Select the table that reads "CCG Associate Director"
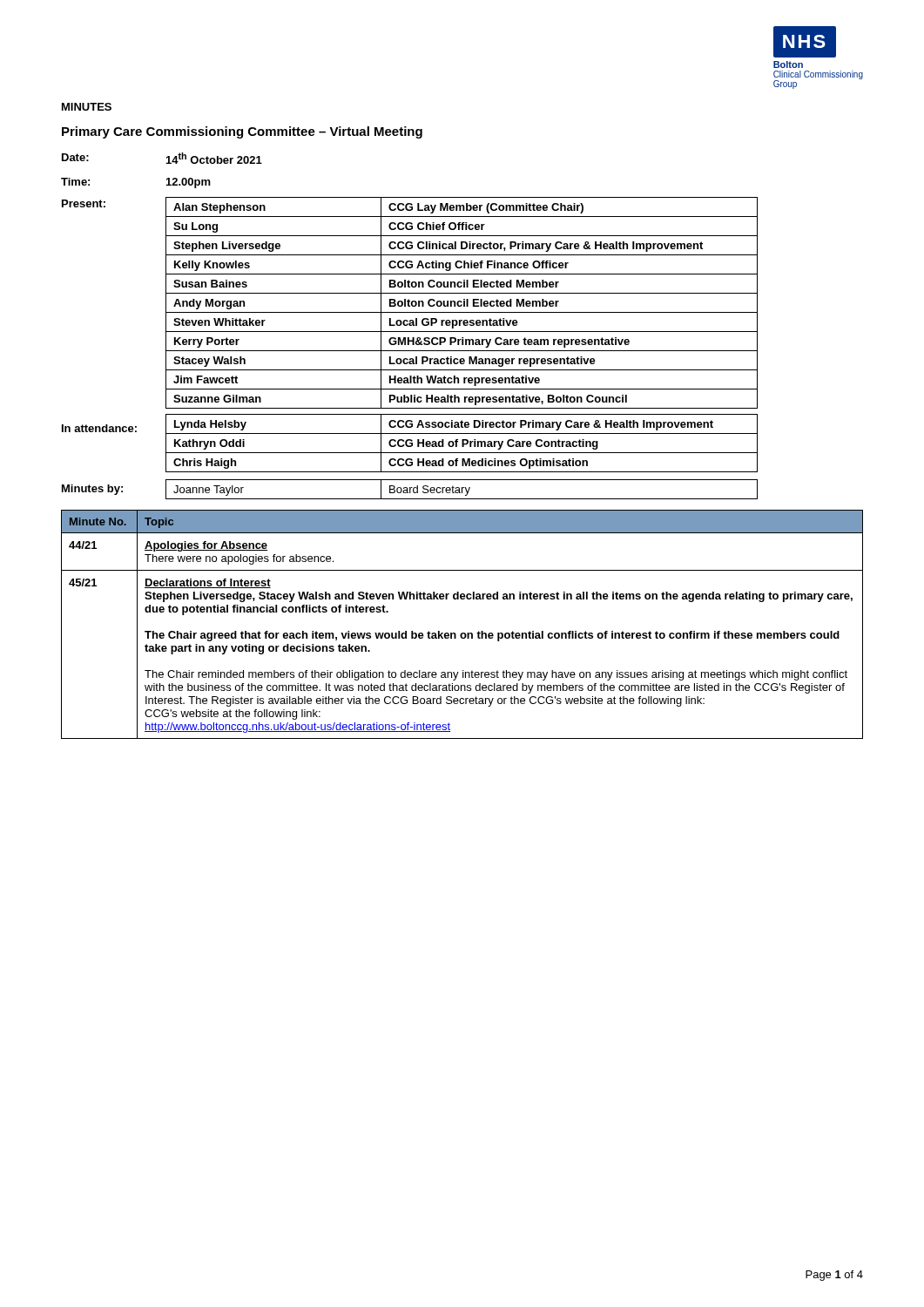This screenshot has height=1307, width=924. (x=462, y=443)
